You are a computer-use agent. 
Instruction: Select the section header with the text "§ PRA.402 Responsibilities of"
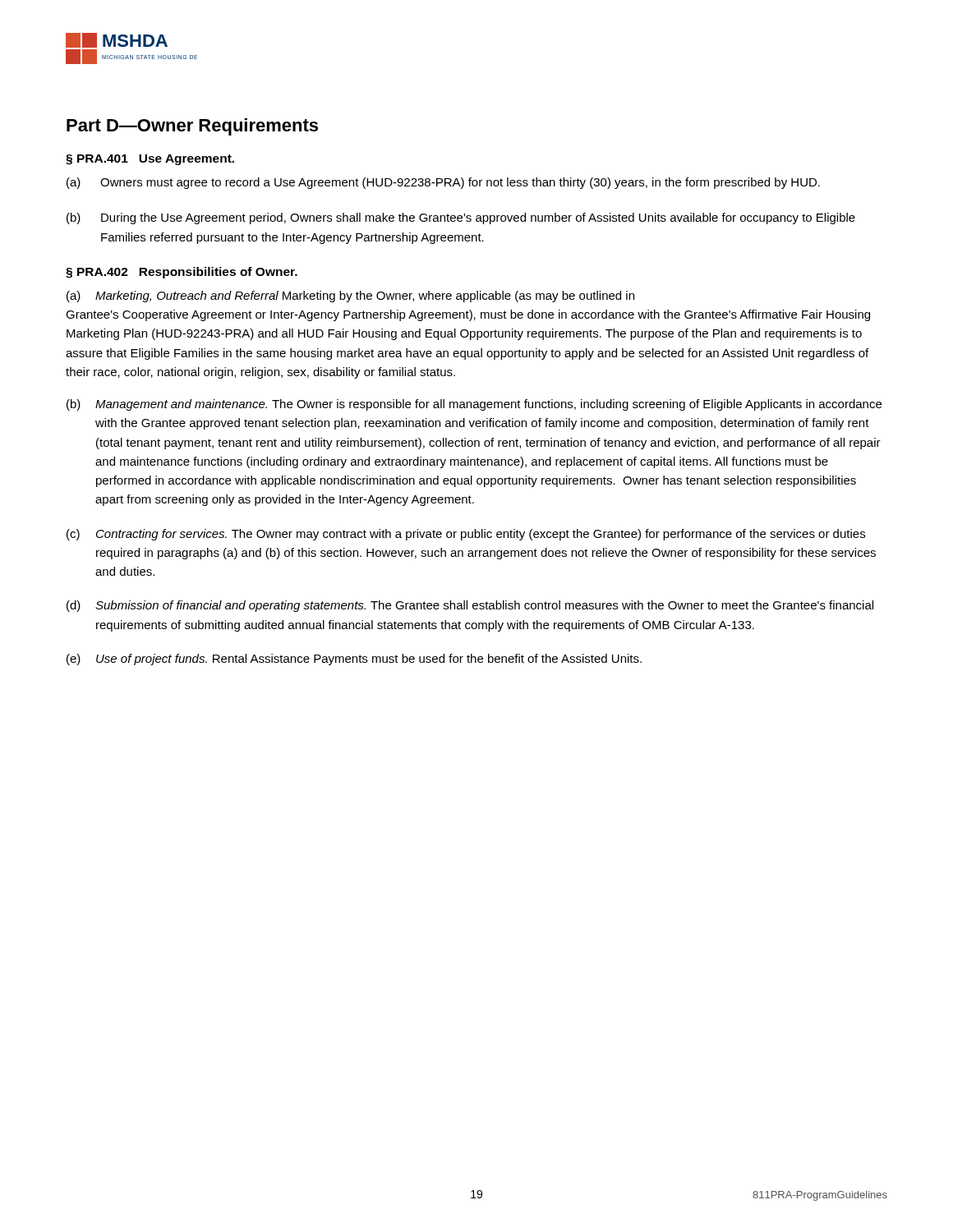point(182,271)
